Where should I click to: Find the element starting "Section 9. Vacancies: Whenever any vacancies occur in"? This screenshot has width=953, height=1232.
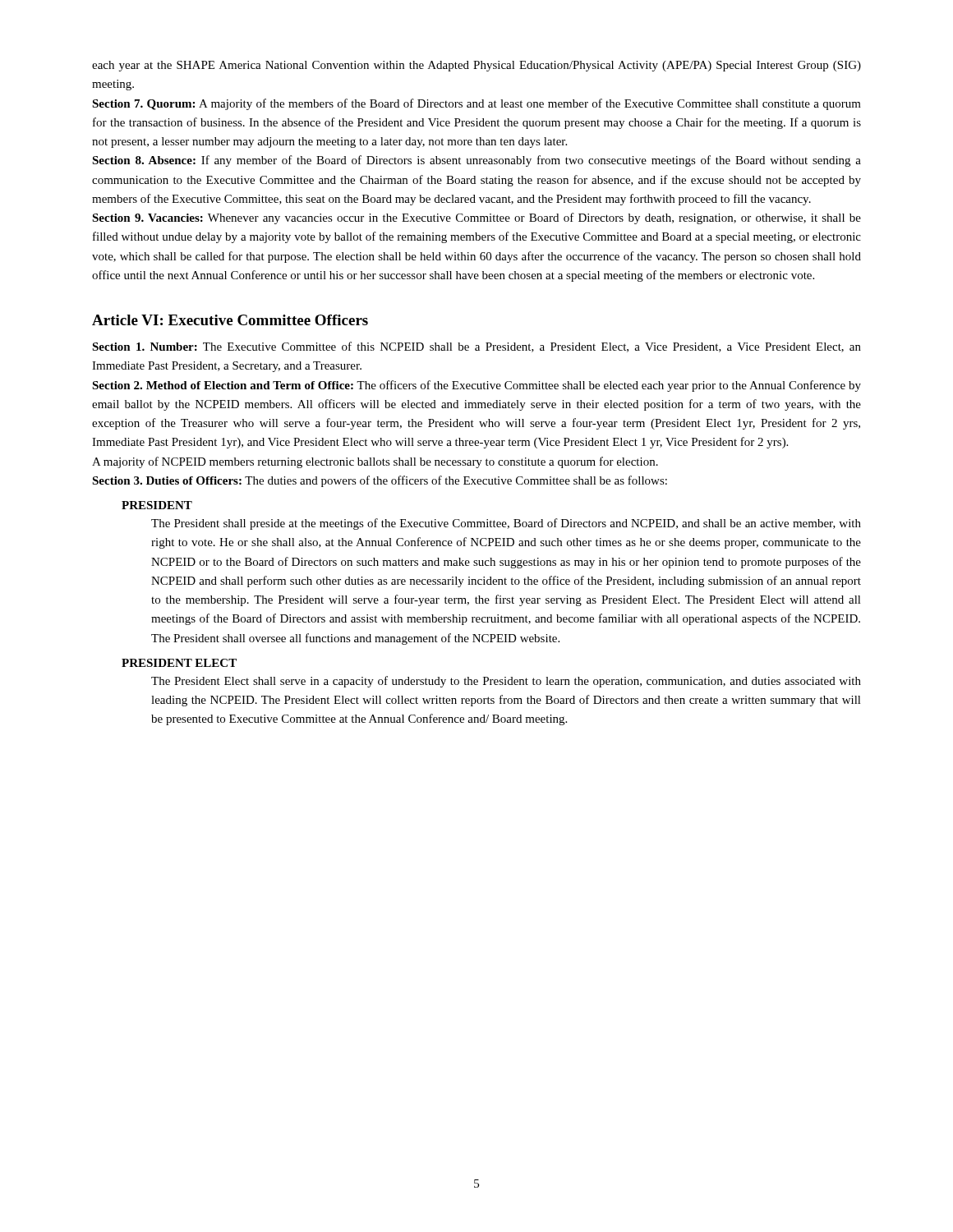tap(476, 246)
